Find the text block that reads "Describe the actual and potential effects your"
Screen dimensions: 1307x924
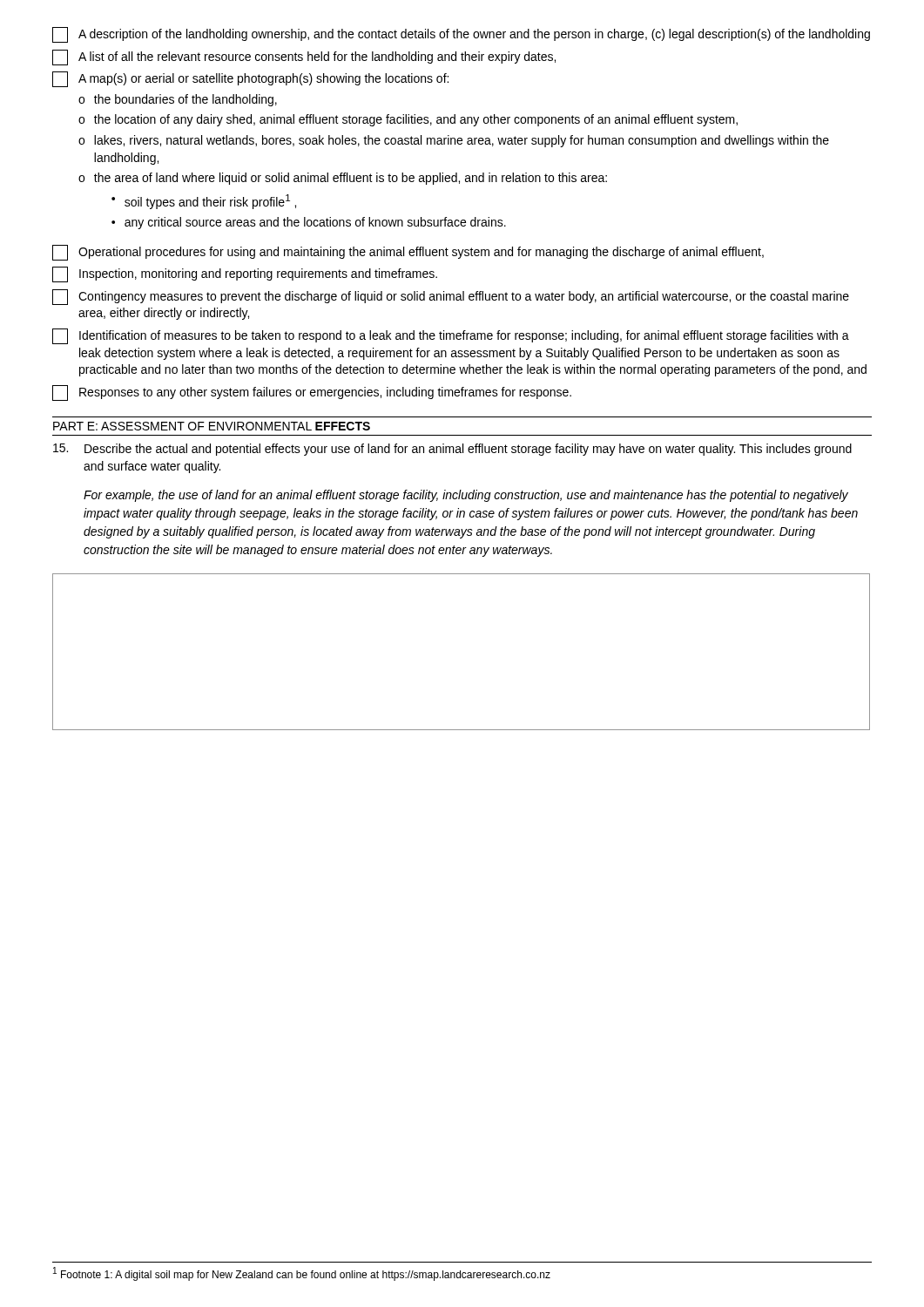click(x=462, y=458)
